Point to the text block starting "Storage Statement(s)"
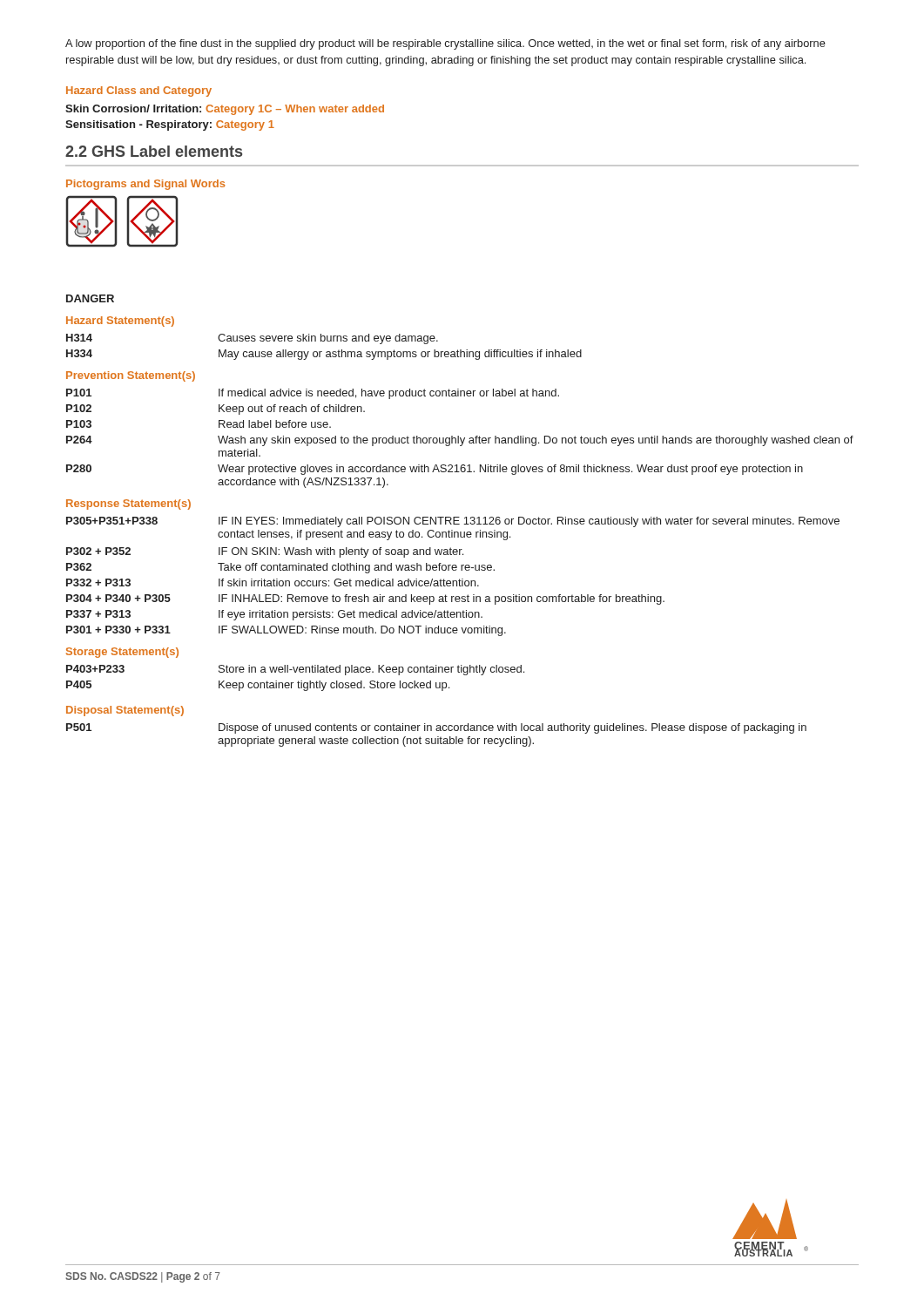Image resolution: width=924 pixels, height=1307 pixels. [122, 652]
